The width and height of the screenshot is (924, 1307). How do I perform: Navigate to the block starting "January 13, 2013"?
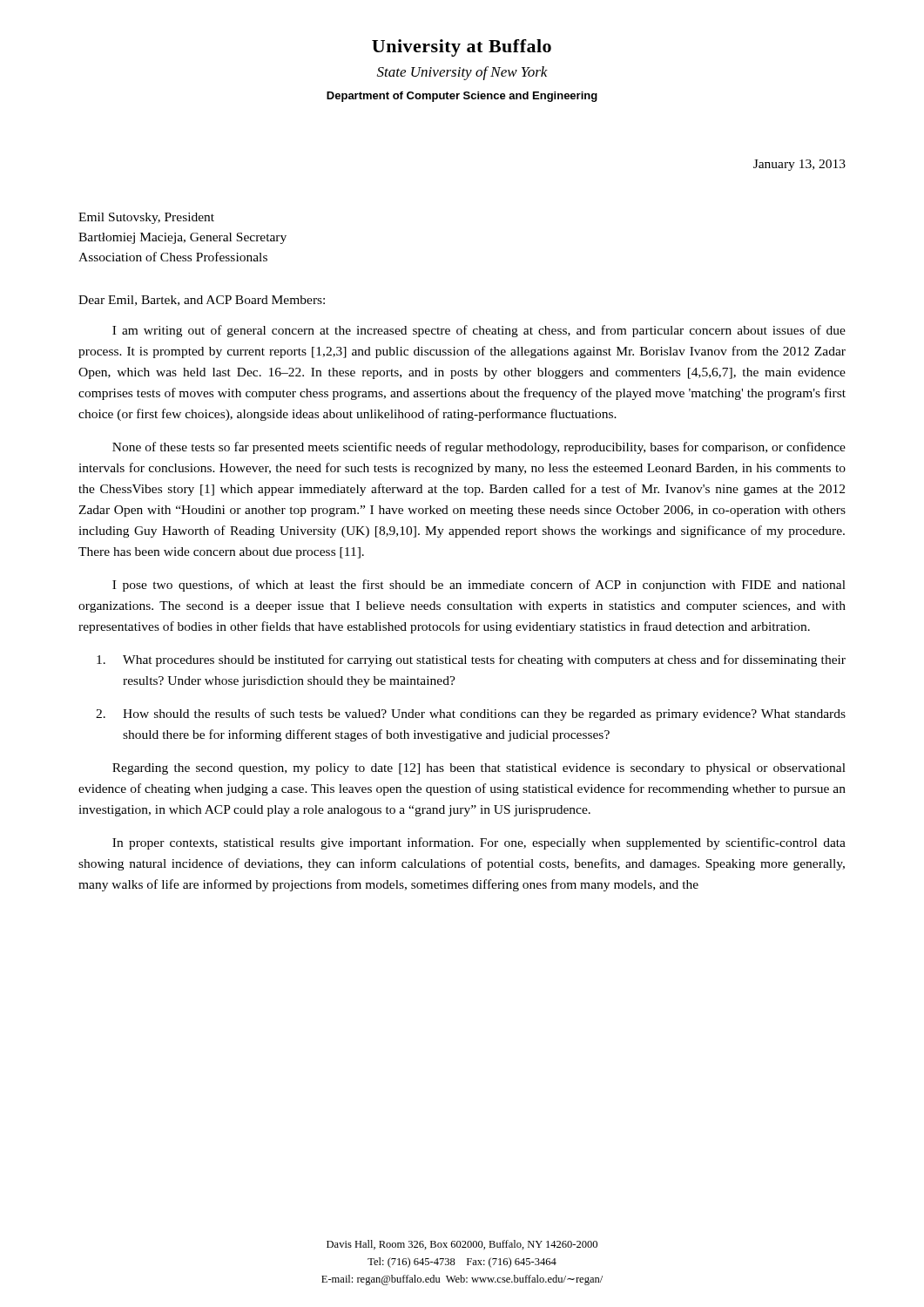(x=799, y=163)
